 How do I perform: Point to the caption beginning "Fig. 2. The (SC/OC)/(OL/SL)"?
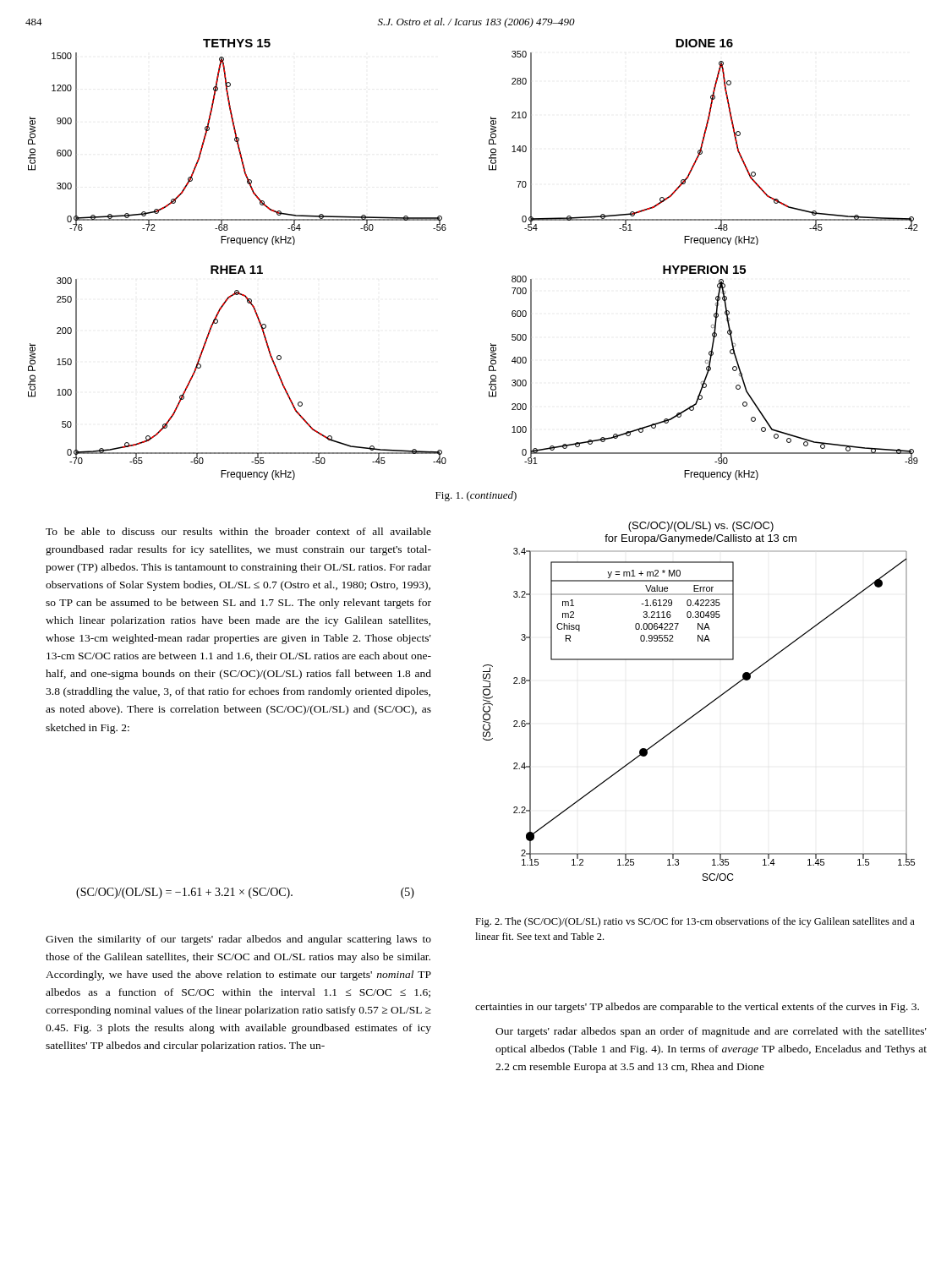(x=695, y=929)
